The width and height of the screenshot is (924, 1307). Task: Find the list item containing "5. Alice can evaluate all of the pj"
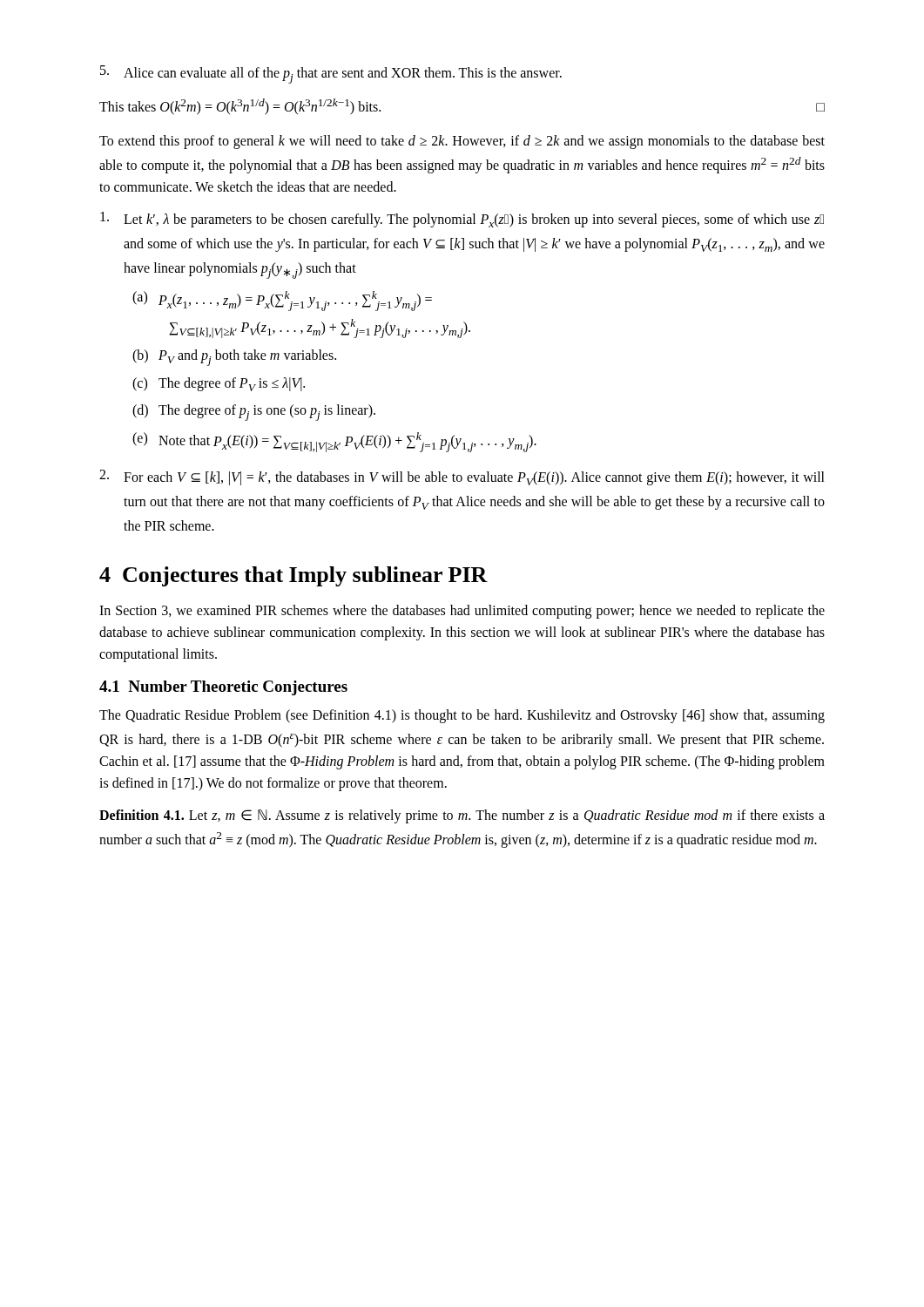coord(462,75)
